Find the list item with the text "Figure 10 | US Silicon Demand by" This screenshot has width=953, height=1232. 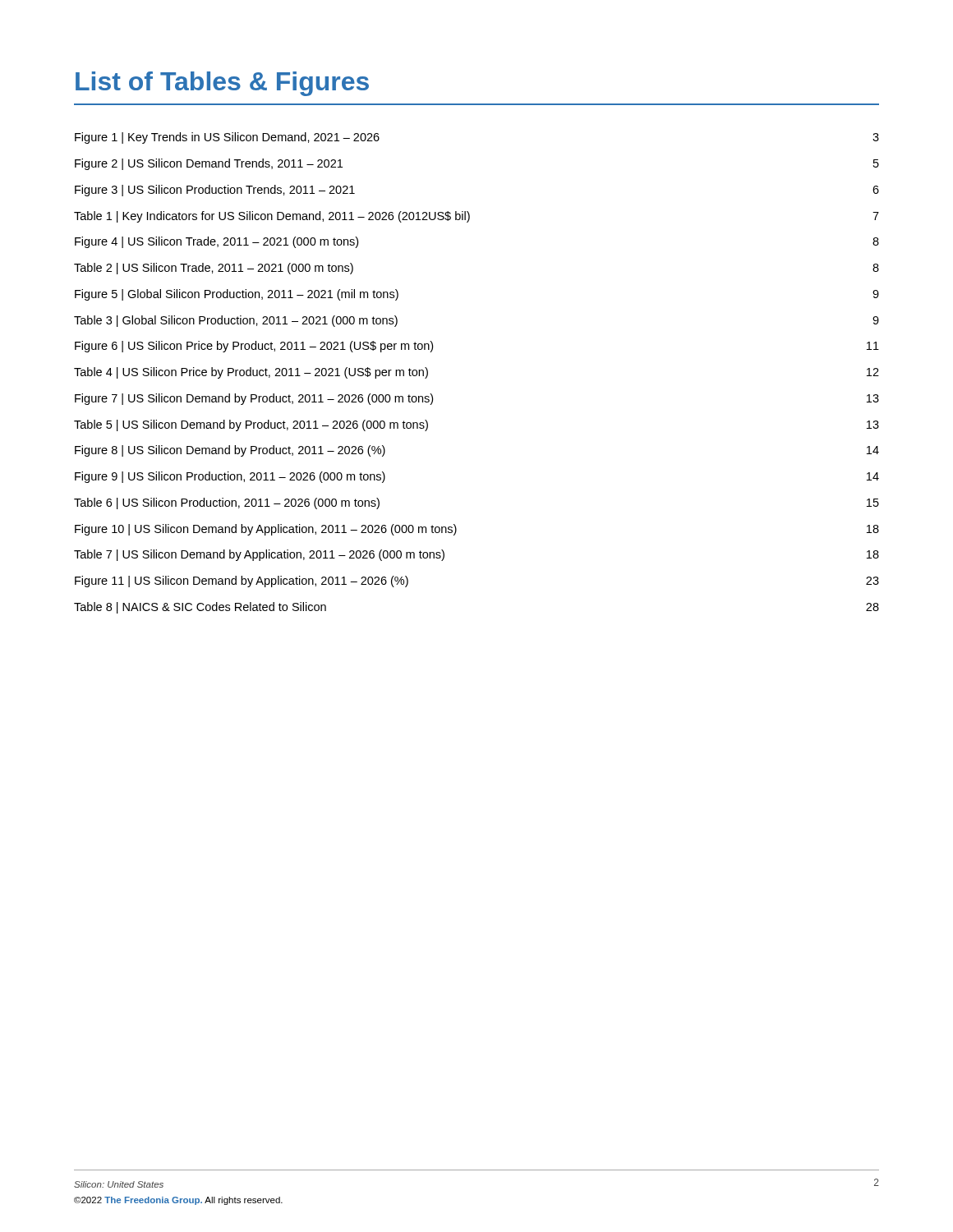tap(266, 529)
